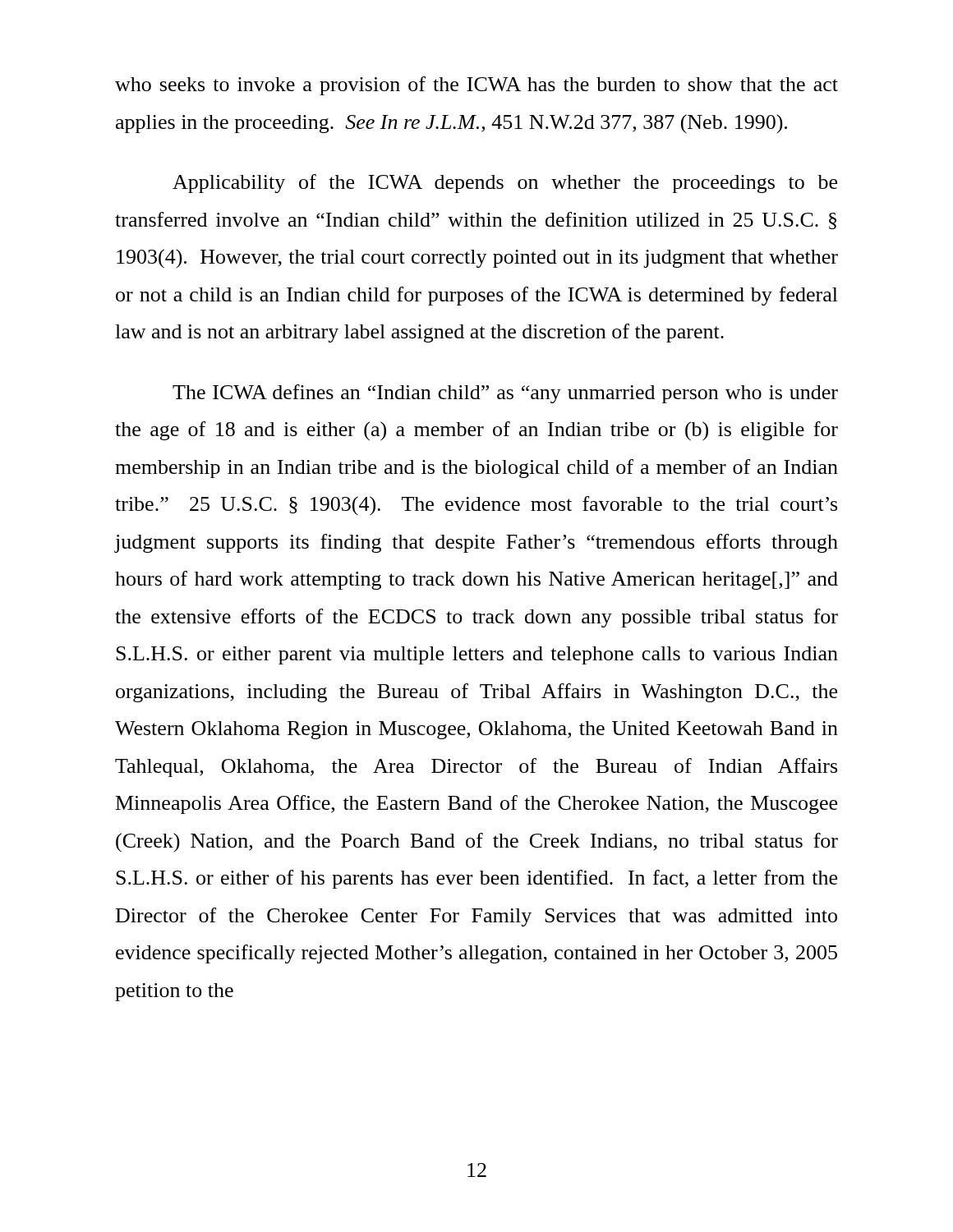Navigate to the region starting "who seeks to invoke a provision of the"
The width and height of the screenshot is (953, 1232).
point(476,537)
